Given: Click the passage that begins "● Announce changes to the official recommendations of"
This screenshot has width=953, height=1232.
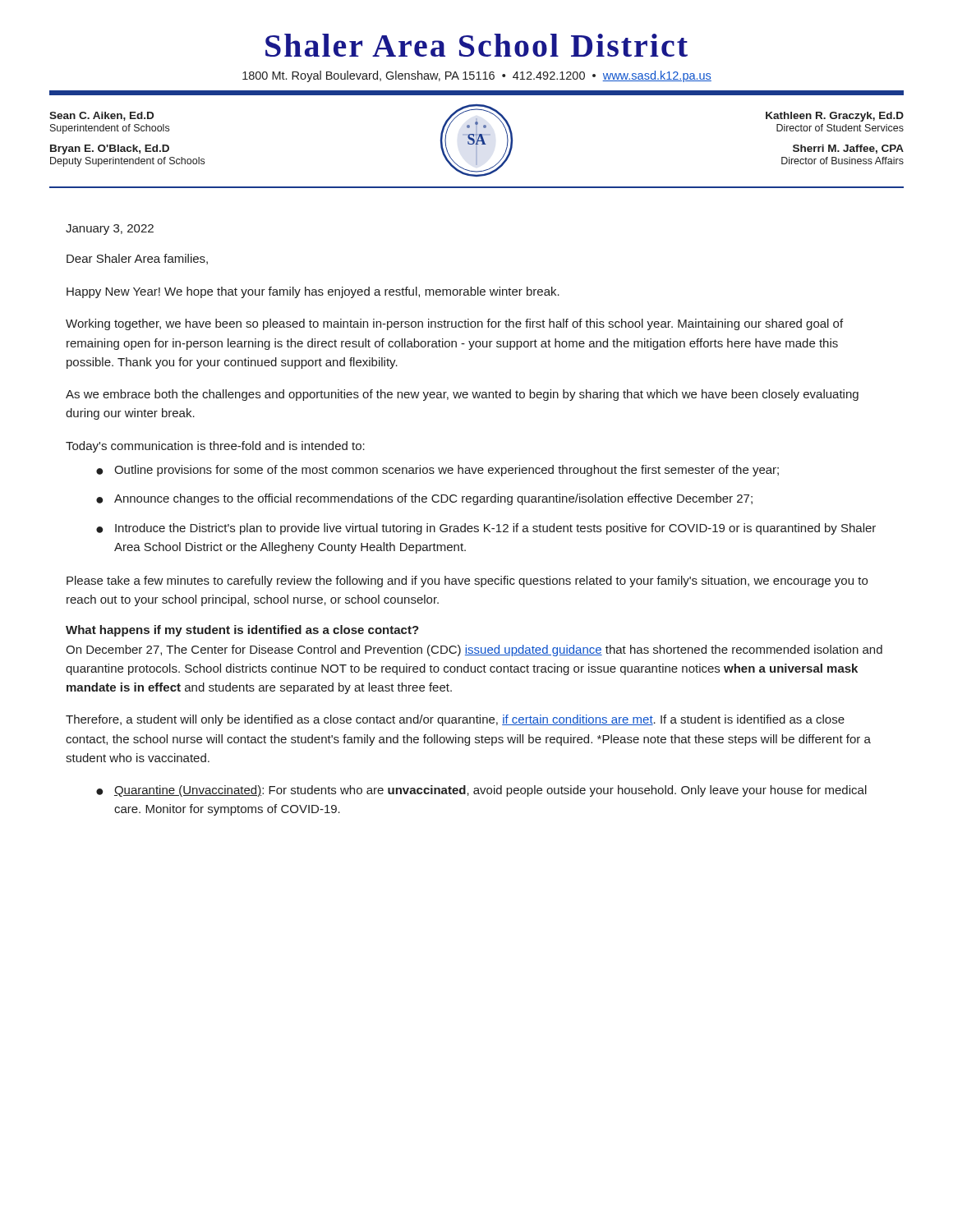Looking at the screenshot, I should (x=424, y=499).
